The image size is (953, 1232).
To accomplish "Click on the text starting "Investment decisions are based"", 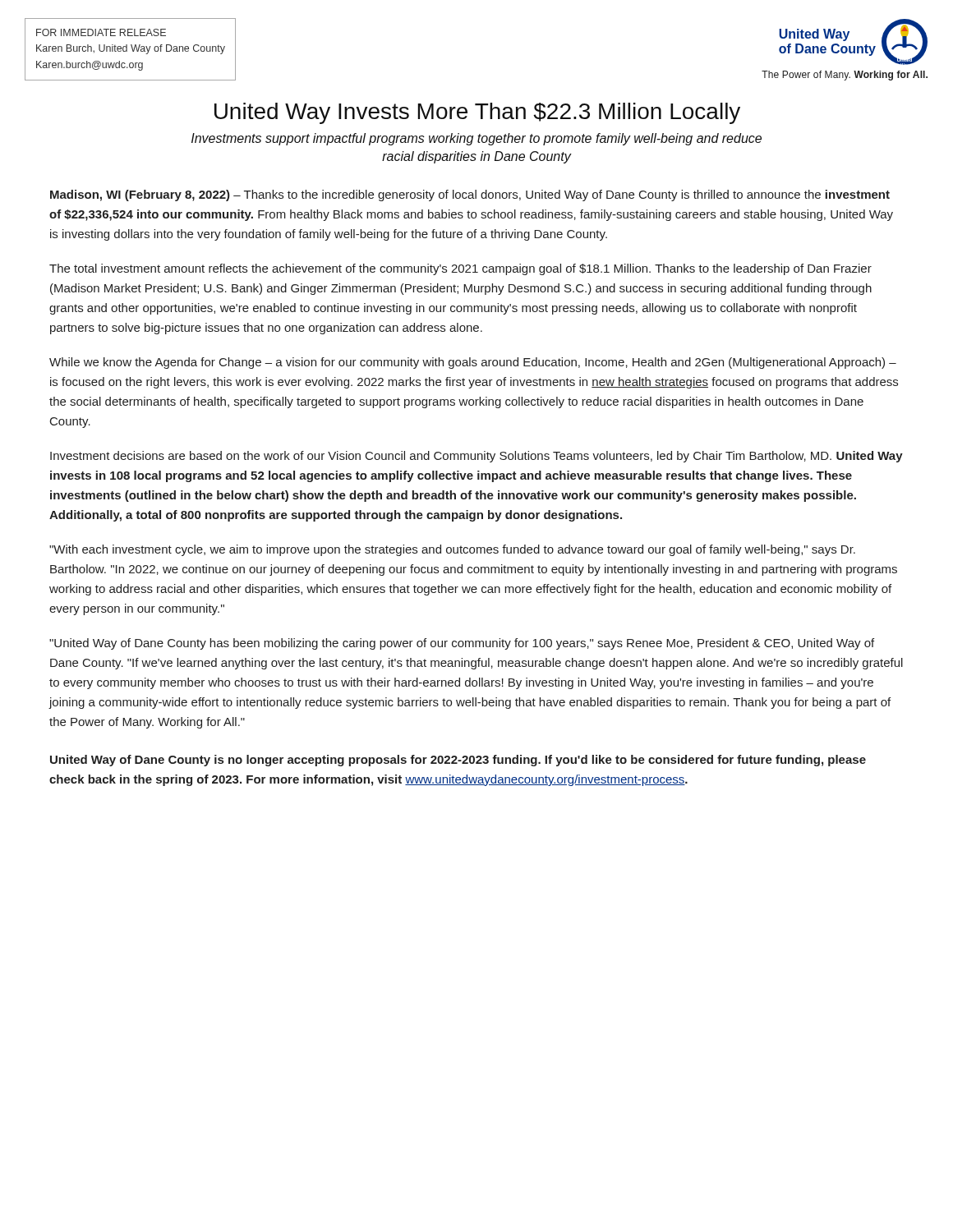I will coord(476,485).
